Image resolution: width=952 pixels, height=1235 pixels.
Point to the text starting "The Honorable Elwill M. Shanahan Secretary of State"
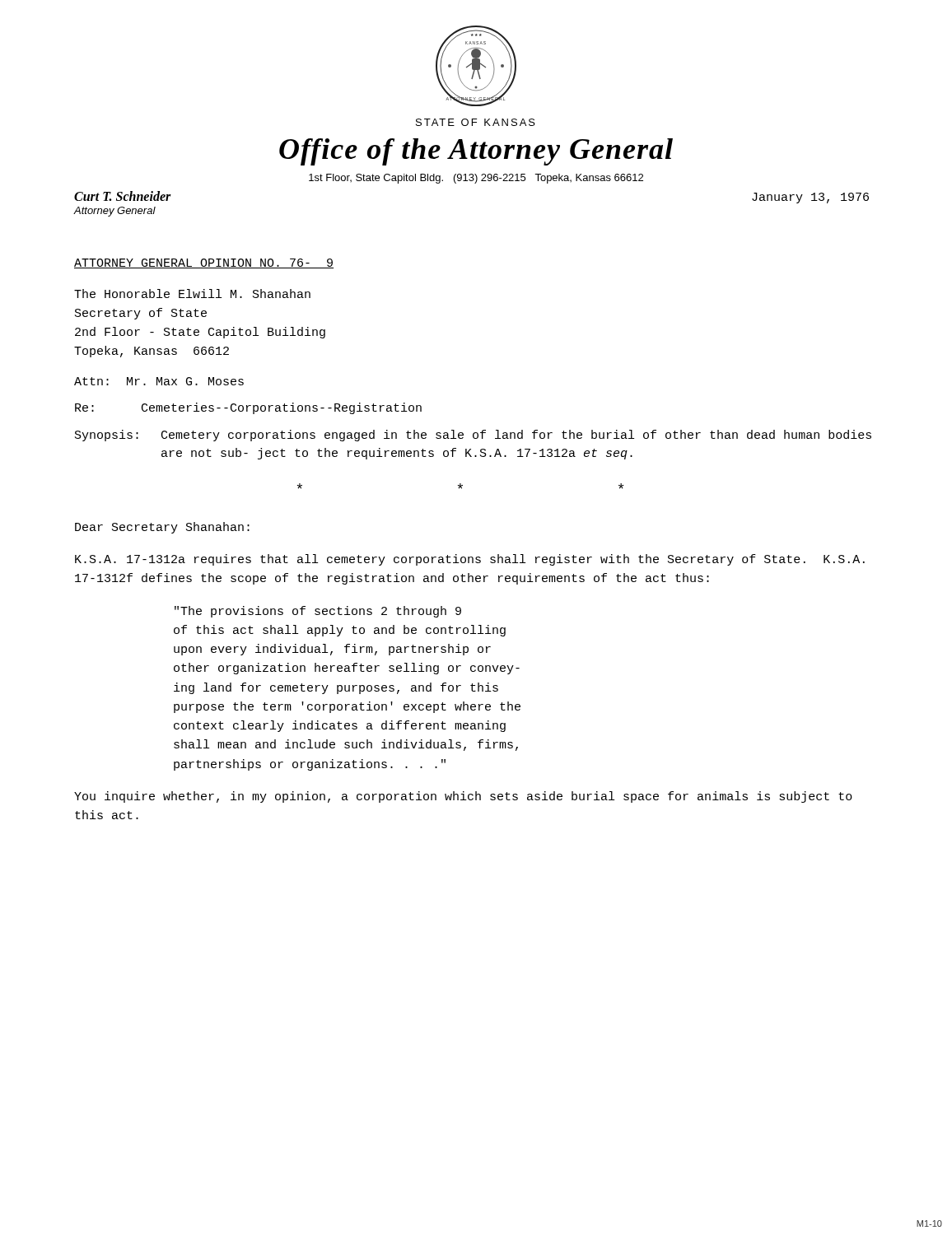(x=200, y=323)
